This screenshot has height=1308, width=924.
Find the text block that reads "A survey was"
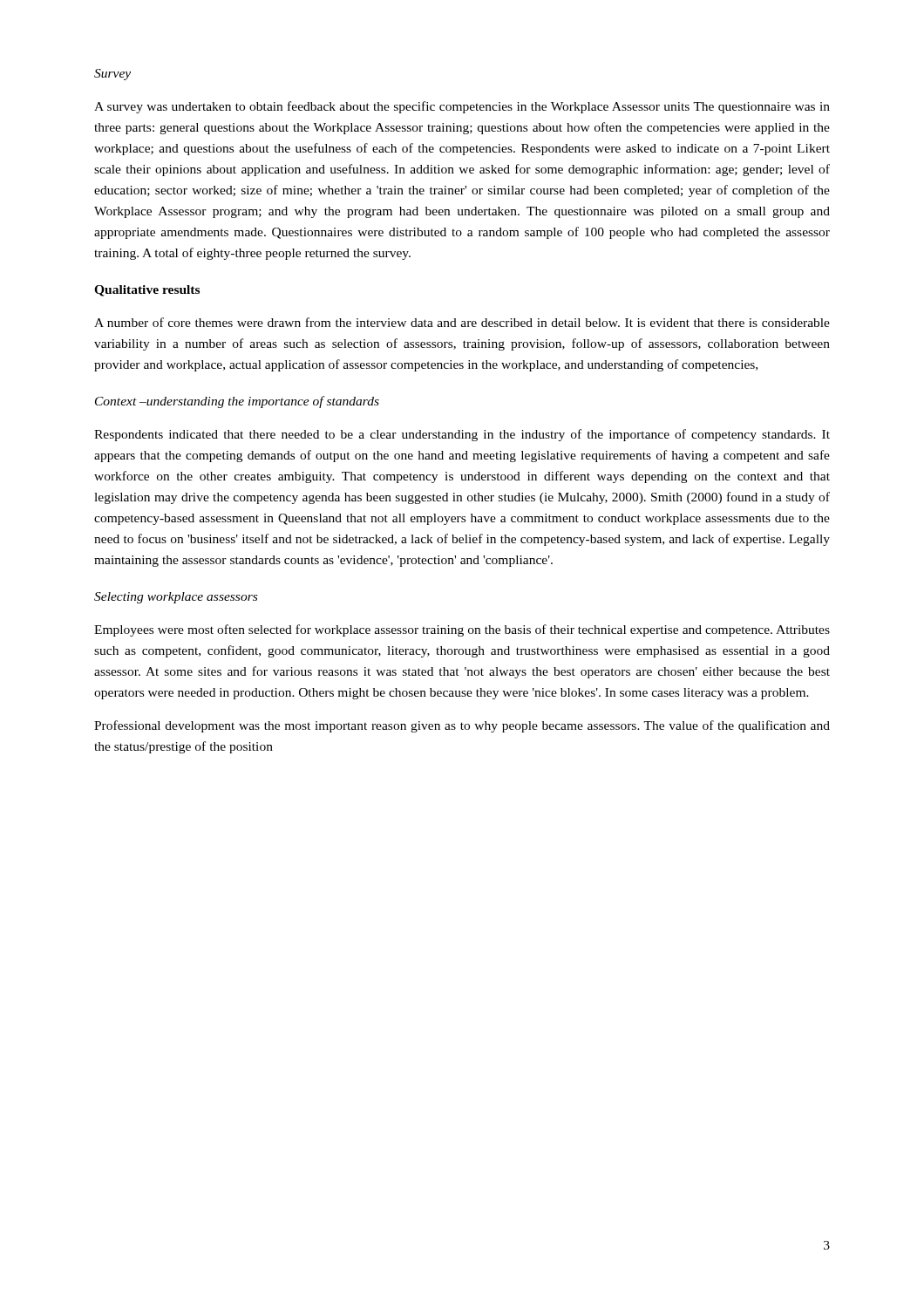[462, 180]
